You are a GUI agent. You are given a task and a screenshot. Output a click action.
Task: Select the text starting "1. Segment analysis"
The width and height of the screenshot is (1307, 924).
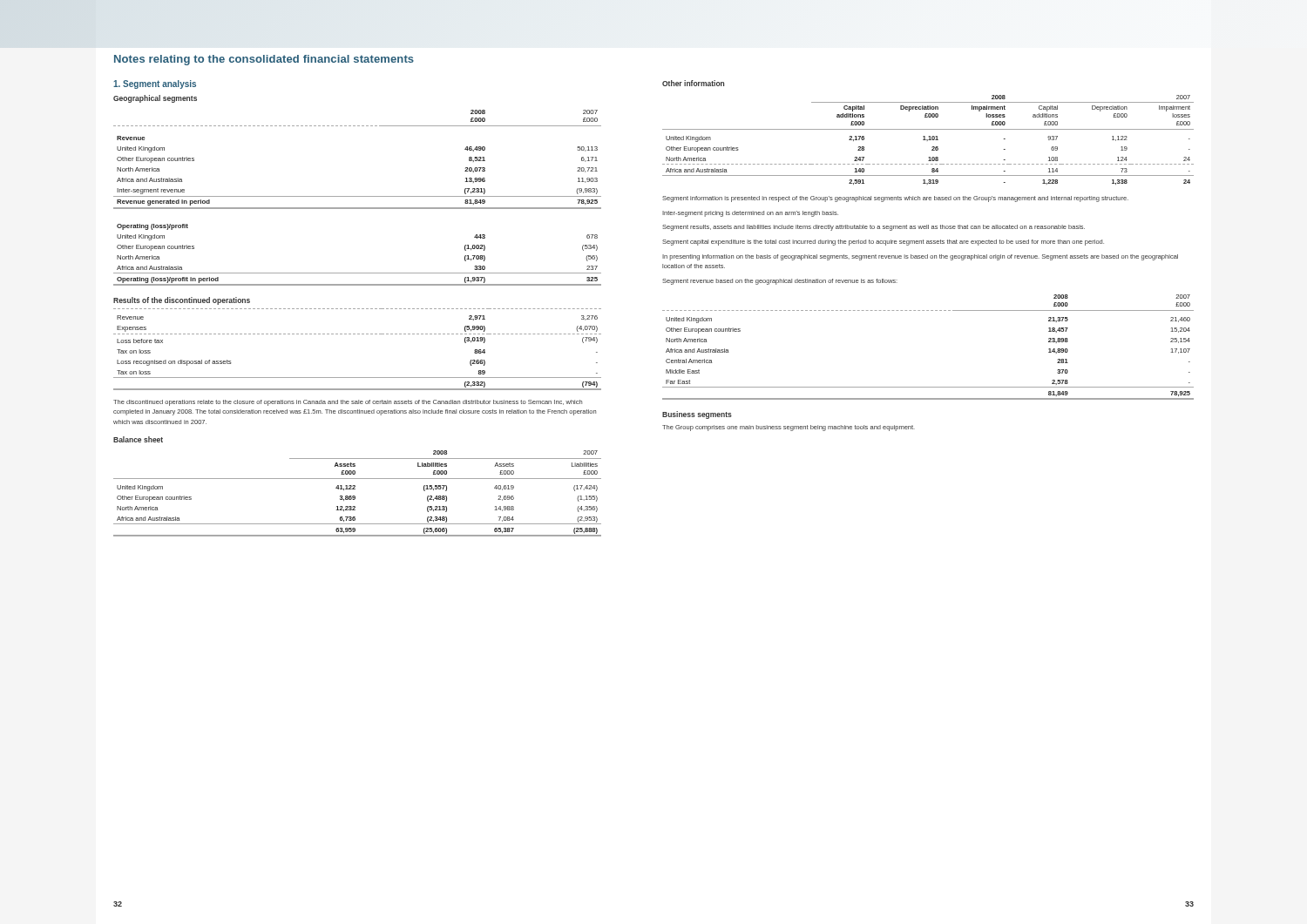coord(155,84)
